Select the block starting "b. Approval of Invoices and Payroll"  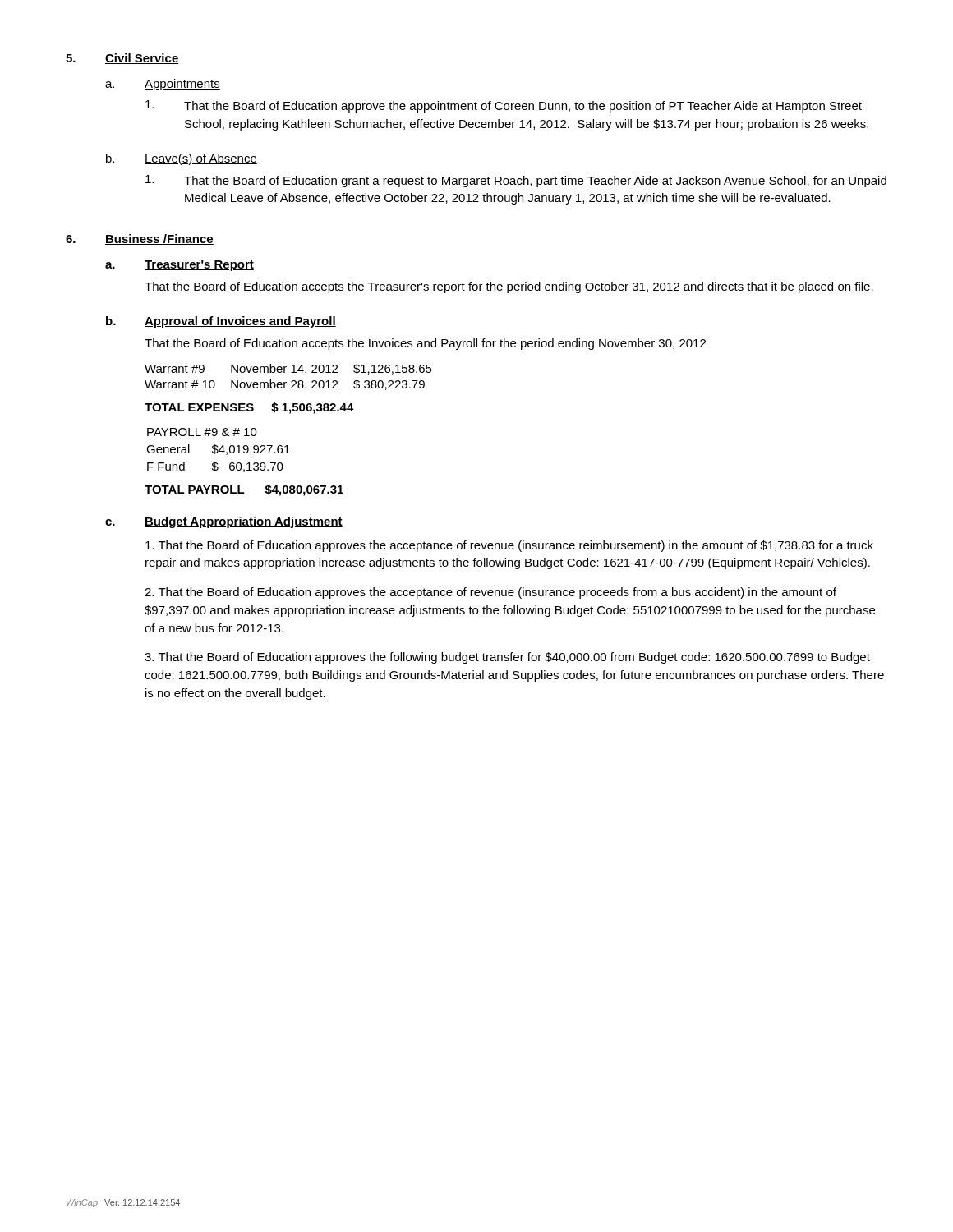(220, 321)
